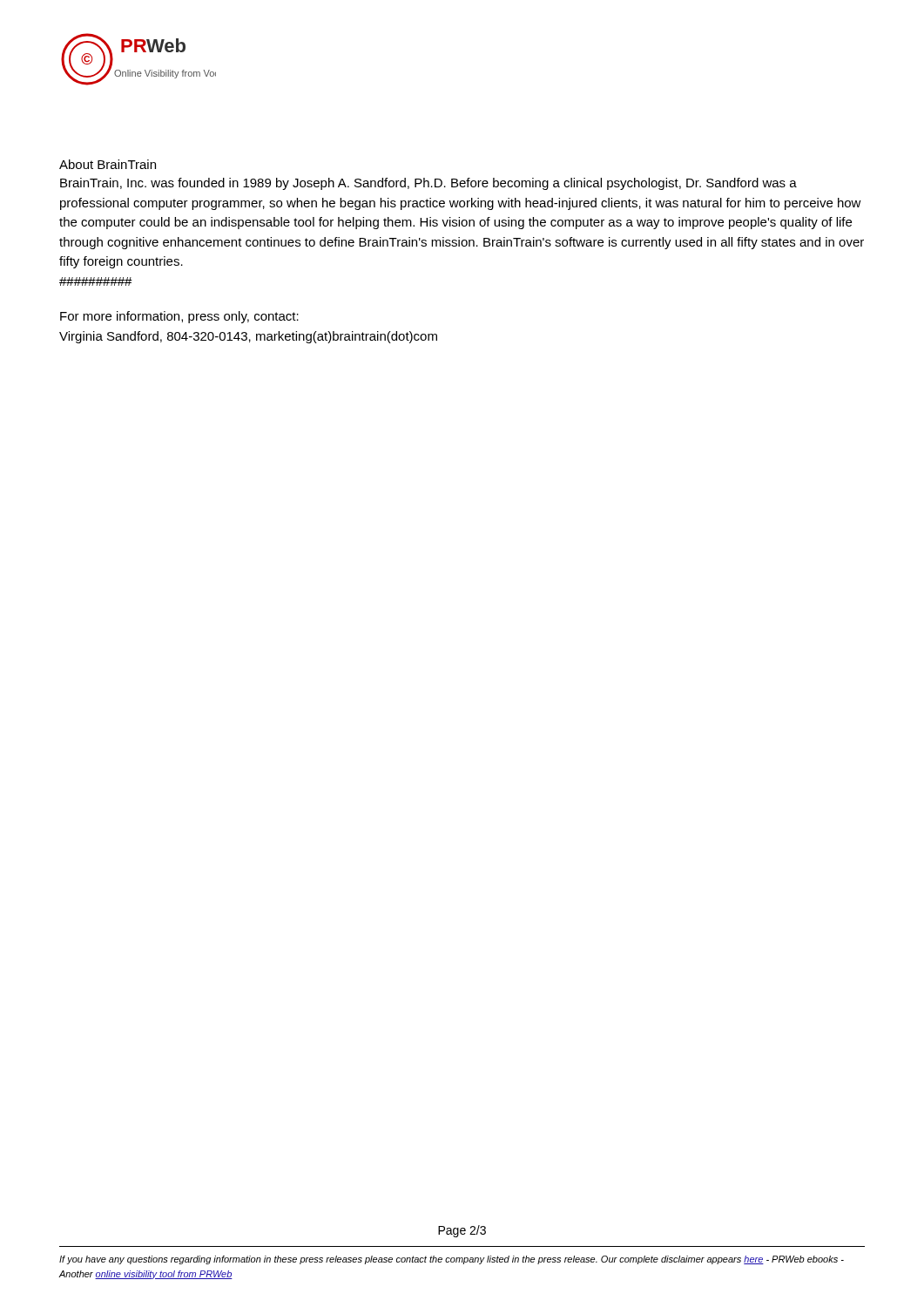This screenshot has height=1307, width=924.
Task: Select the block starting "For more information, press only, contact: Virginia"
Action: point(249,326)
